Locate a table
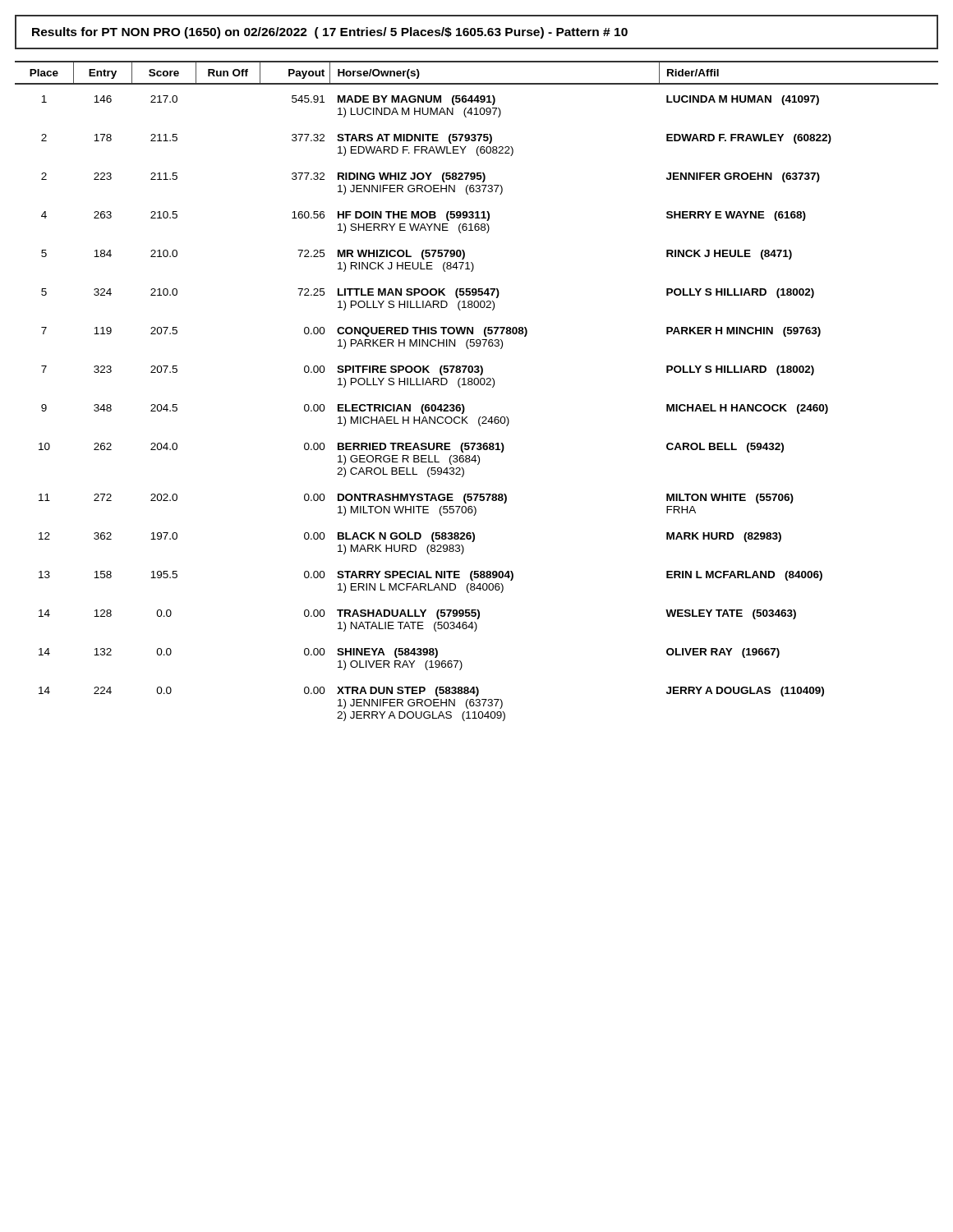The width and height of the screenshot is (953, 1232). pyautogui.click(x=476, y=392)
